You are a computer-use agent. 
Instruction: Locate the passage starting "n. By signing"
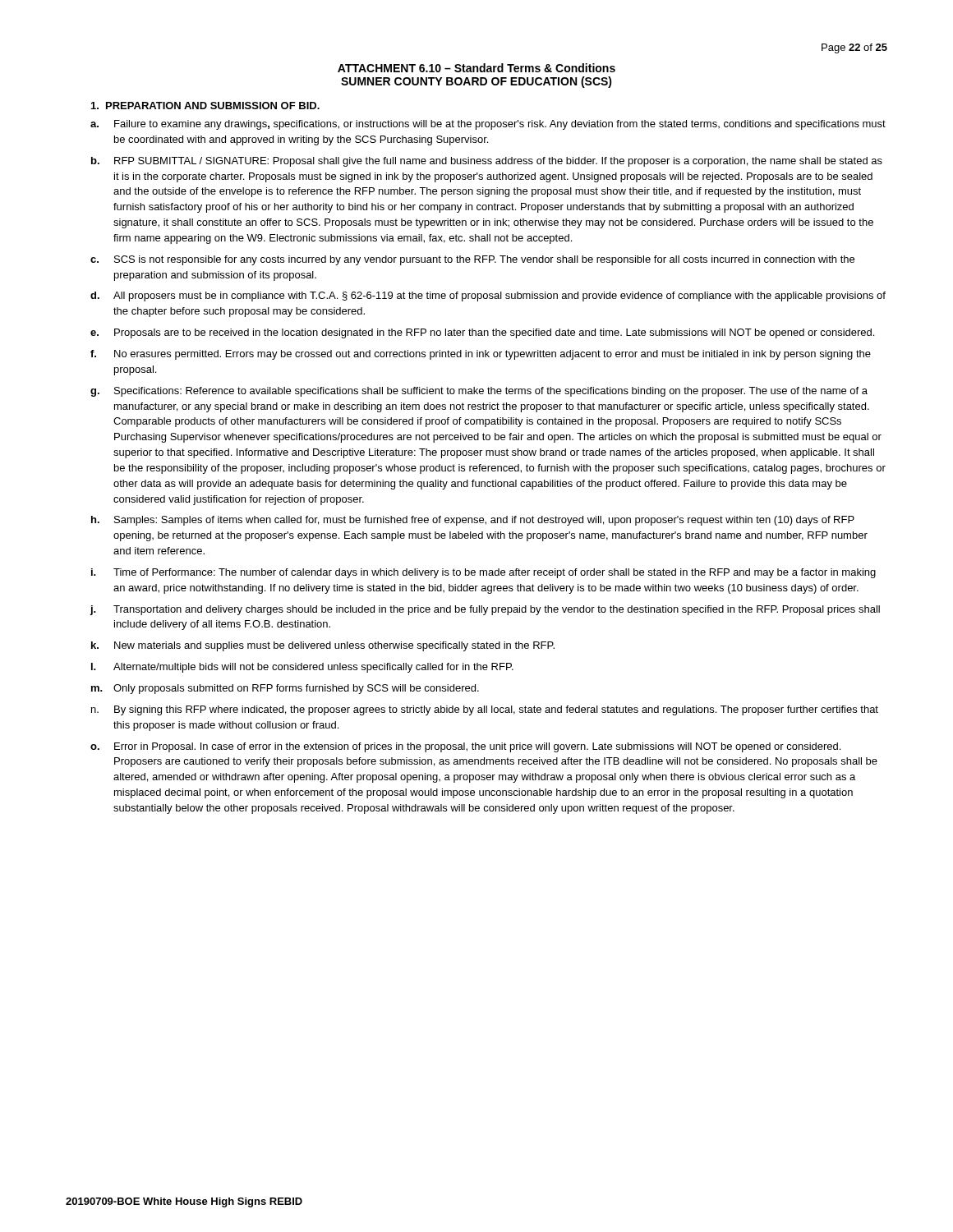(489, 718)
